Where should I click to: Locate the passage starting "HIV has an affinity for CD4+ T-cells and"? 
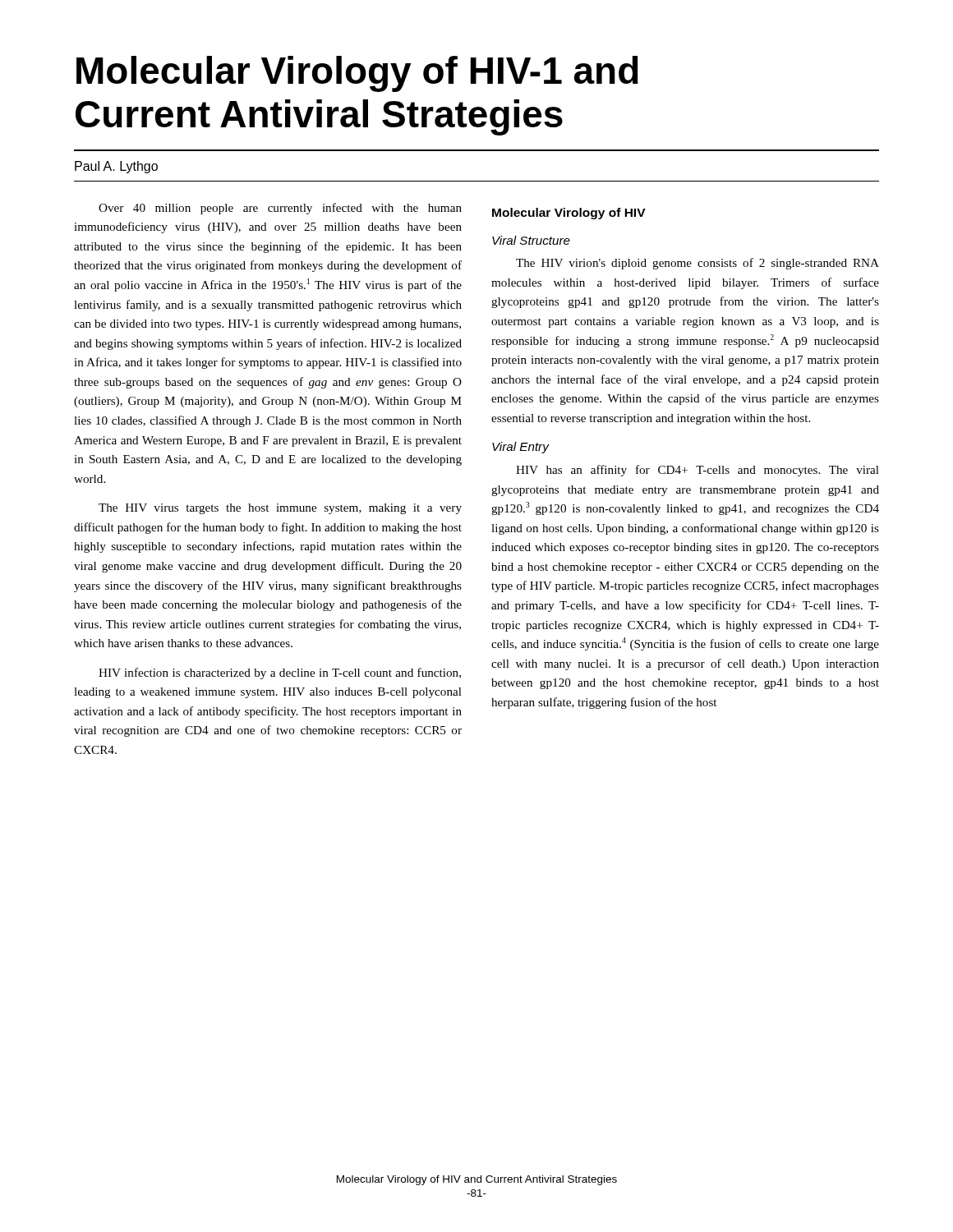[685, 586]
